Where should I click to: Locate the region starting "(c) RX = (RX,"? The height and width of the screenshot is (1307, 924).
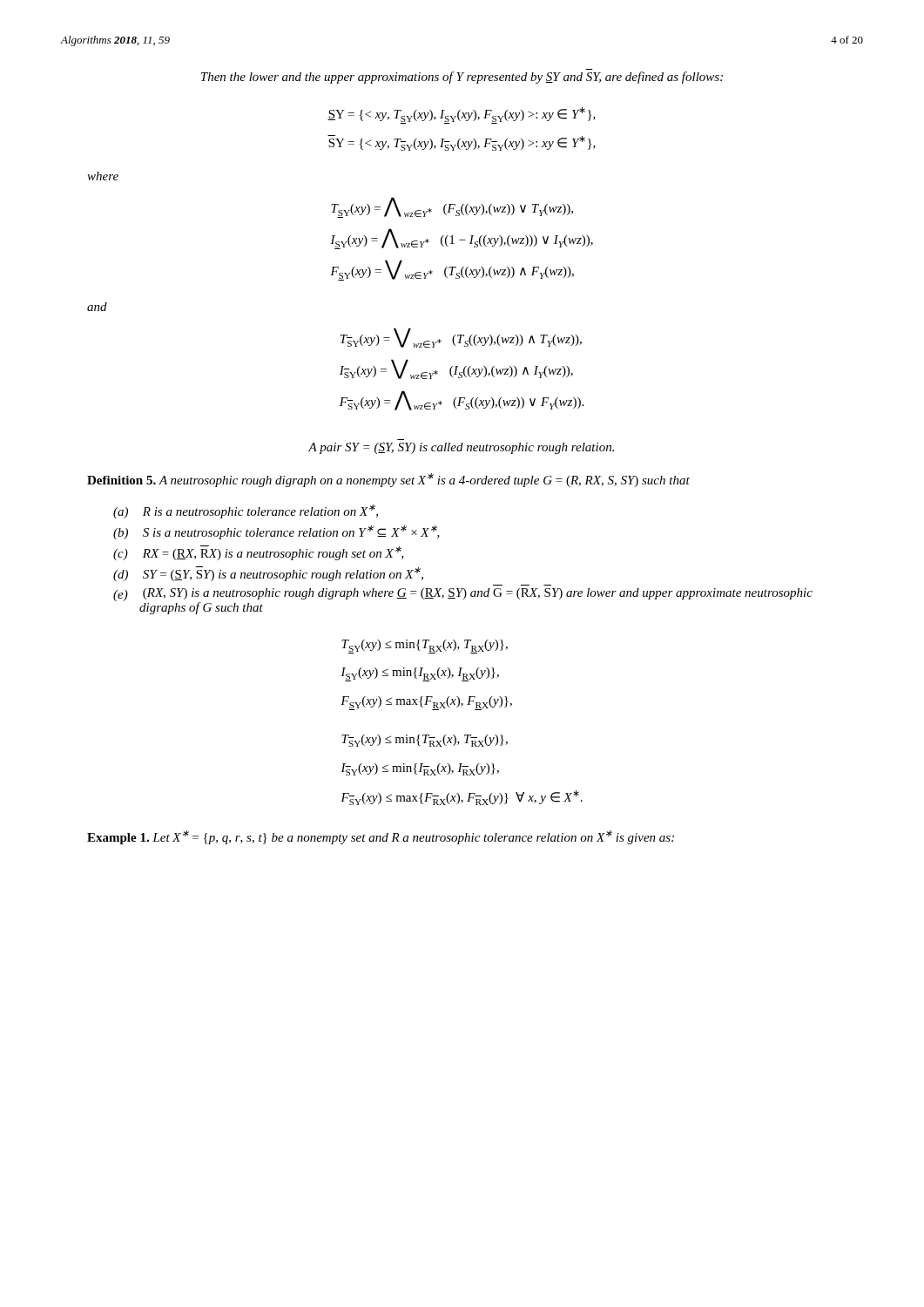coord(259,552)
